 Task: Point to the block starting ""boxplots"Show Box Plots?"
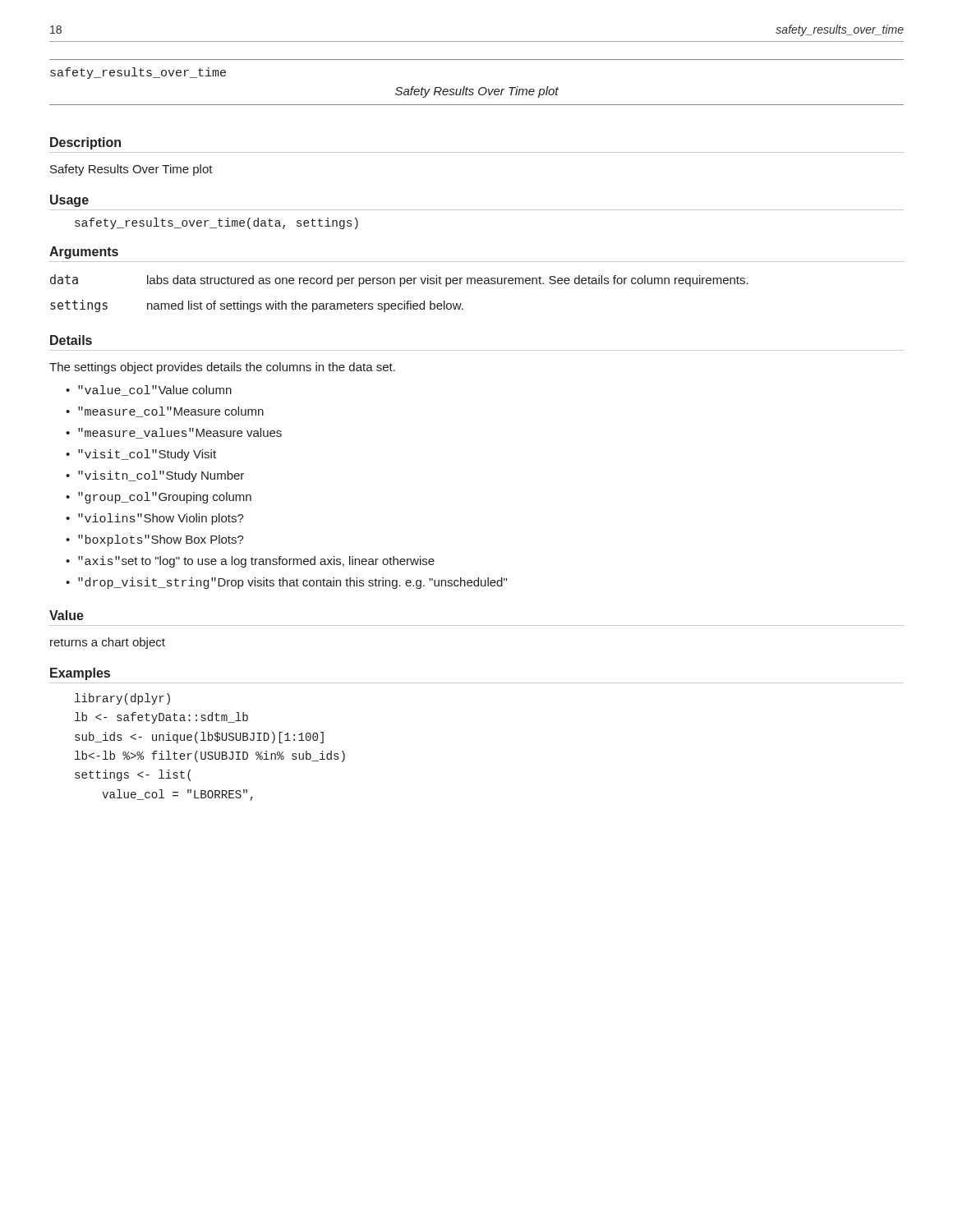point(160,540)
